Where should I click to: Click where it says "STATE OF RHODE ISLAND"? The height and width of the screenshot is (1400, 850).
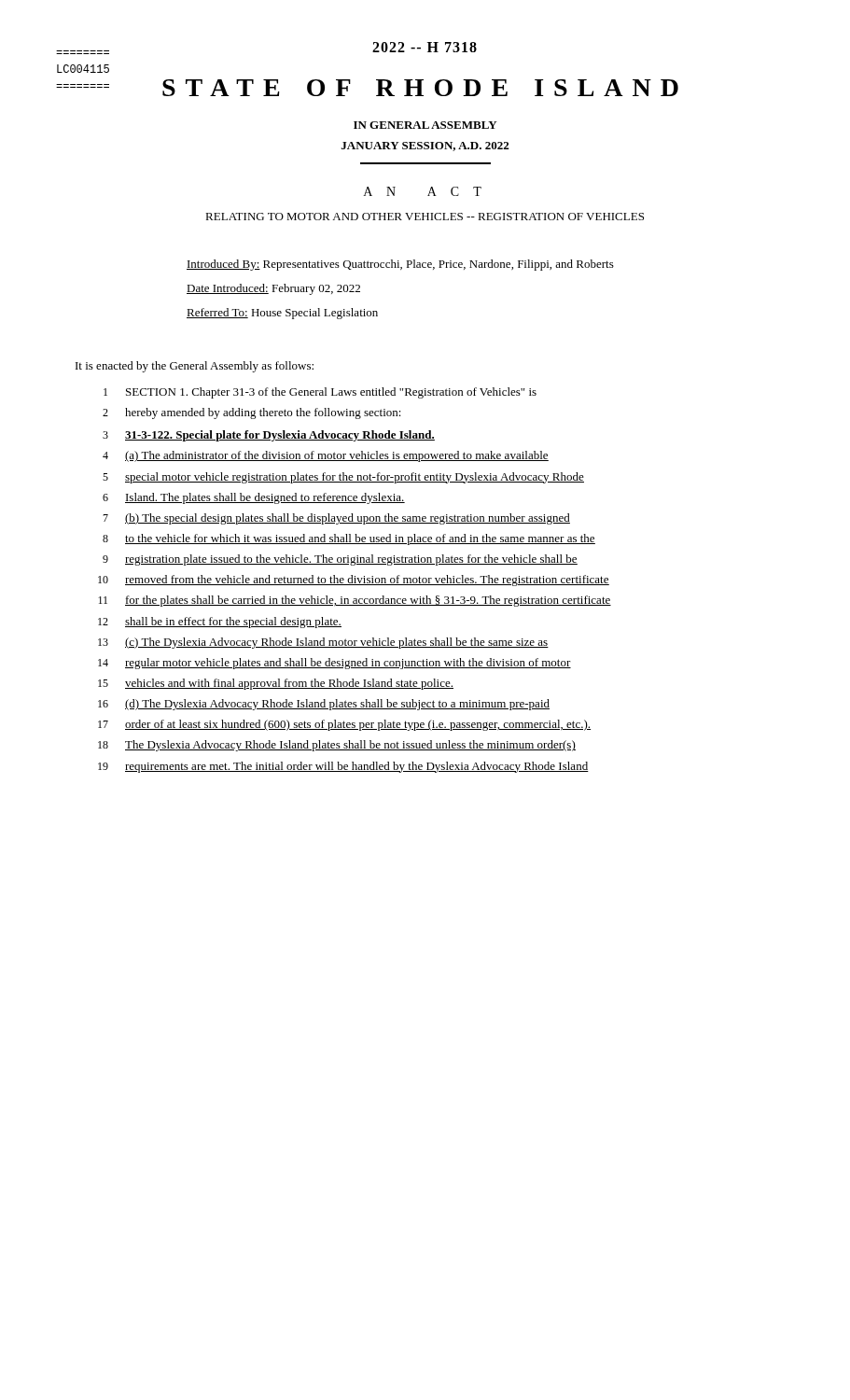(x=425, y=87)
